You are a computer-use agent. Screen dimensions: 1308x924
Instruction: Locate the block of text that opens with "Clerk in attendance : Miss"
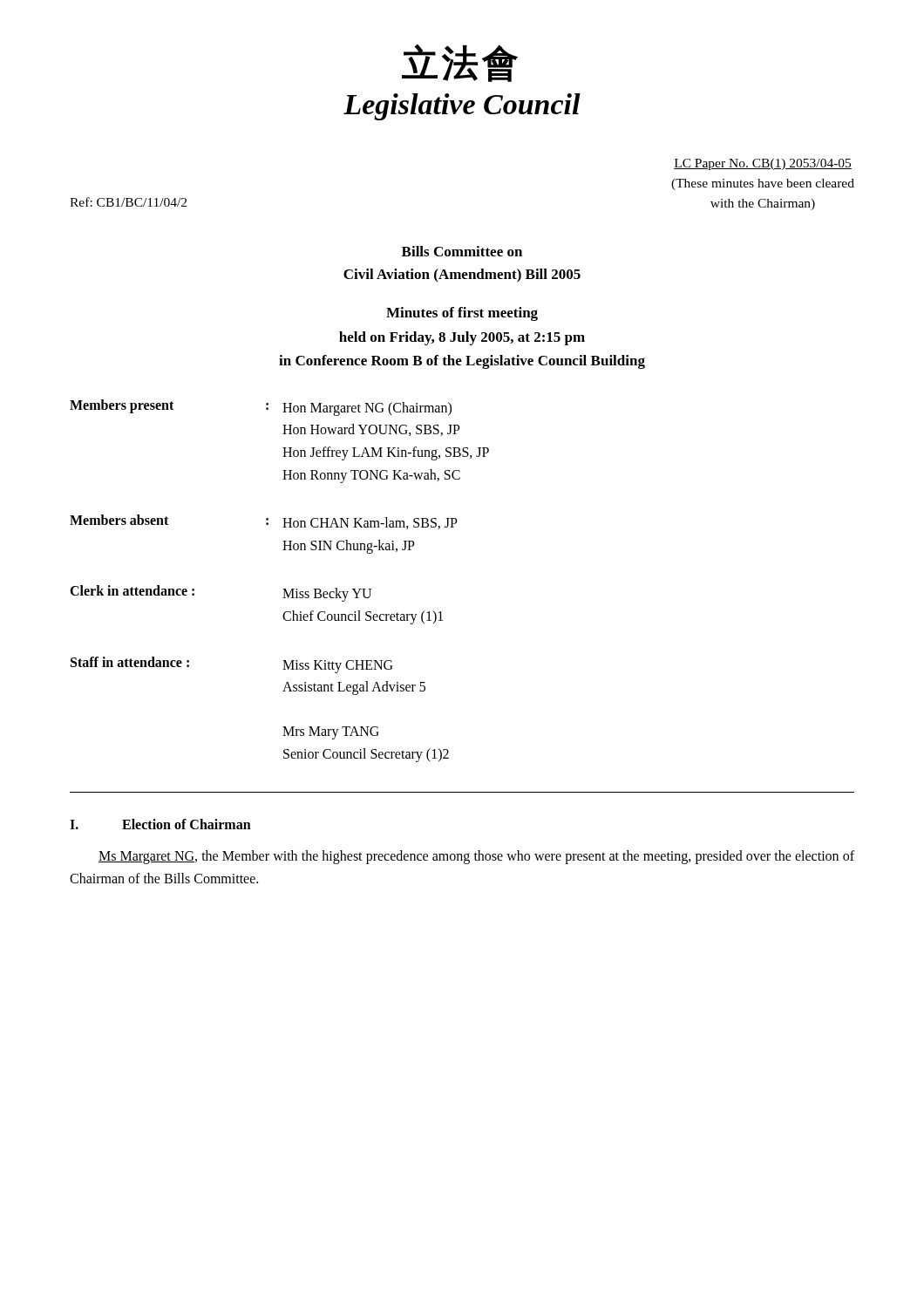(137, 593)
